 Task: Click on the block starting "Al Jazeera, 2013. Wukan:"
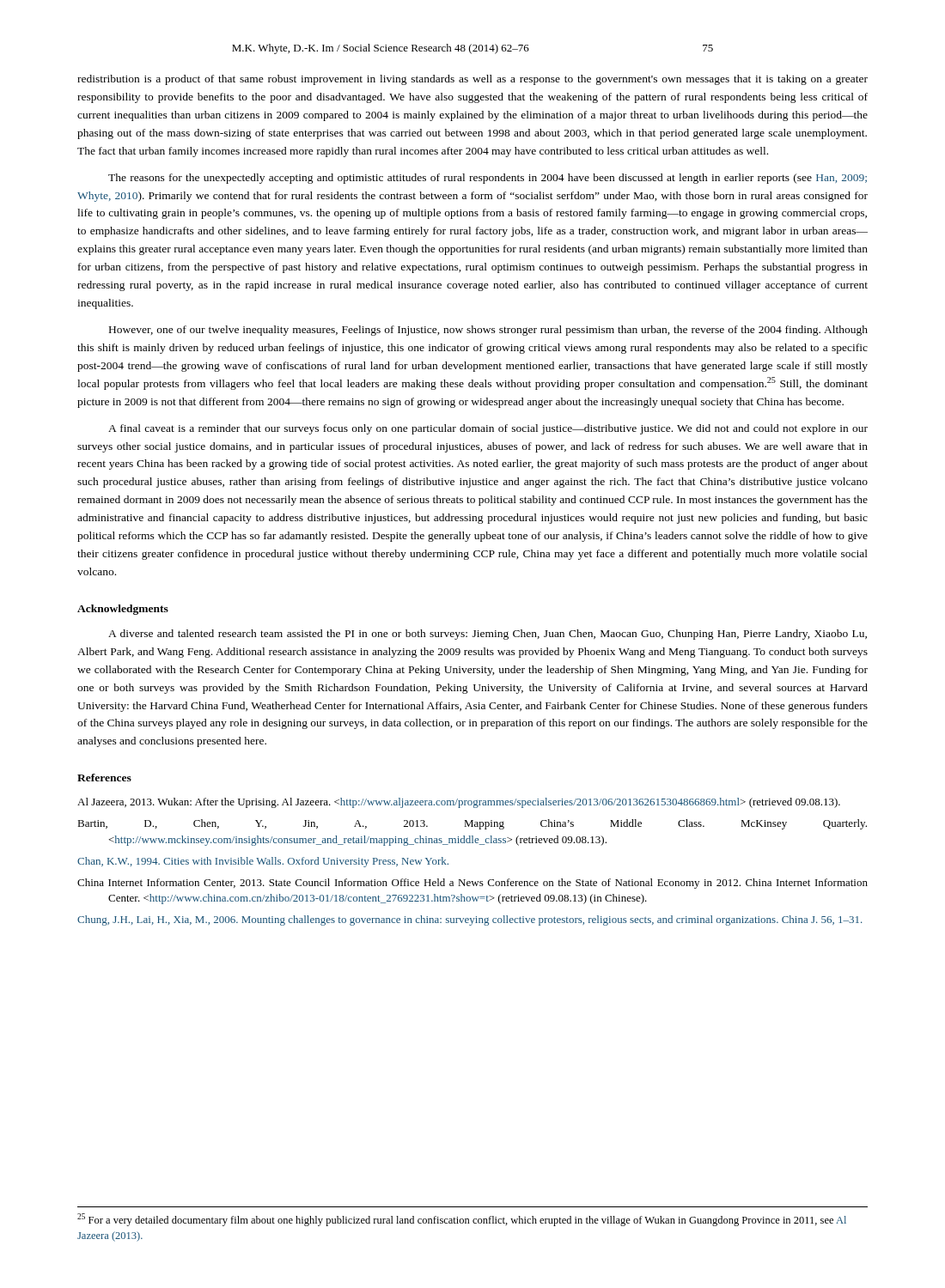(x=459, y=802)
